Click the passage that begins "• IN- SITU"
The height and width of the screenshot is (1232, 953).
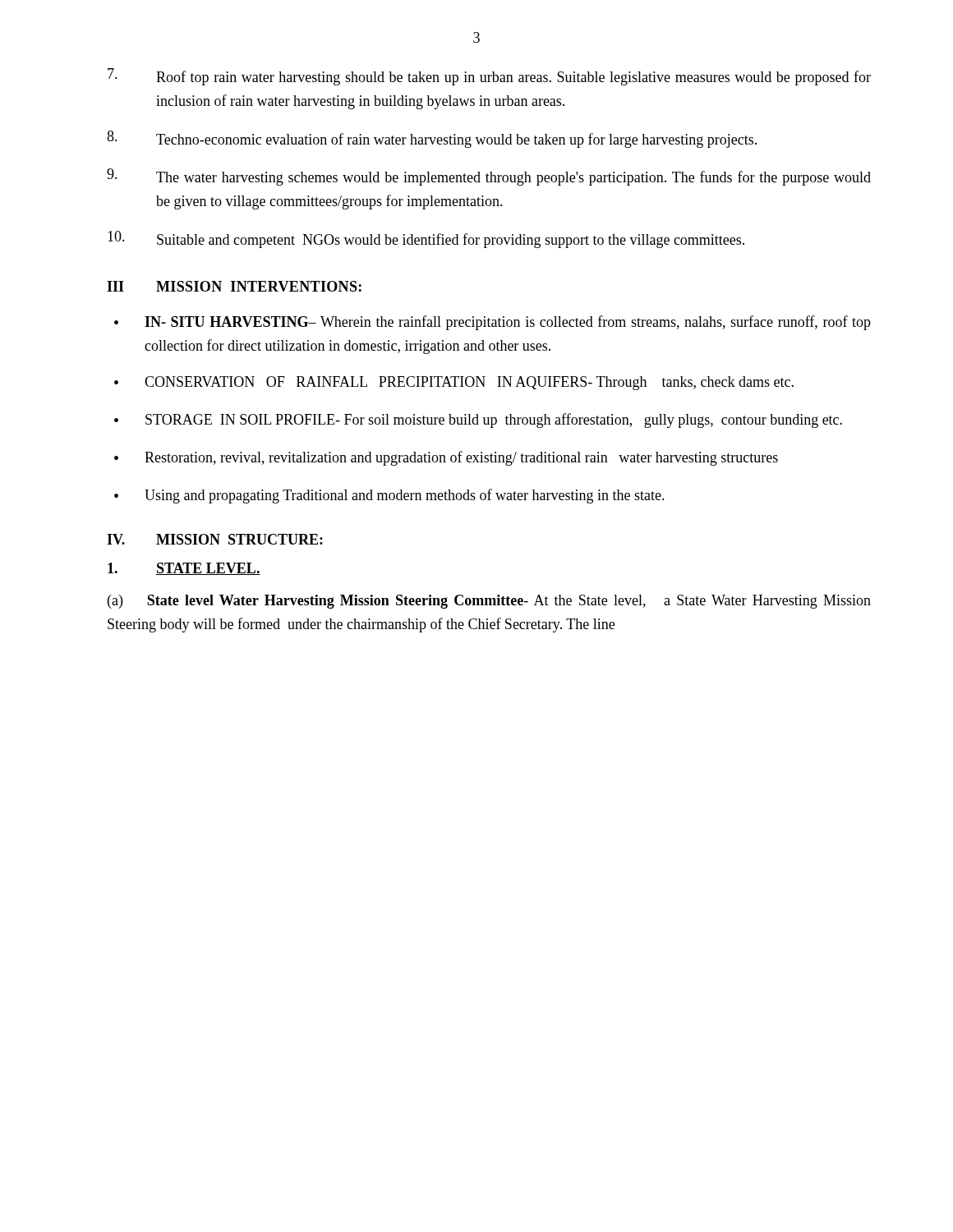(x=489, y=334)
